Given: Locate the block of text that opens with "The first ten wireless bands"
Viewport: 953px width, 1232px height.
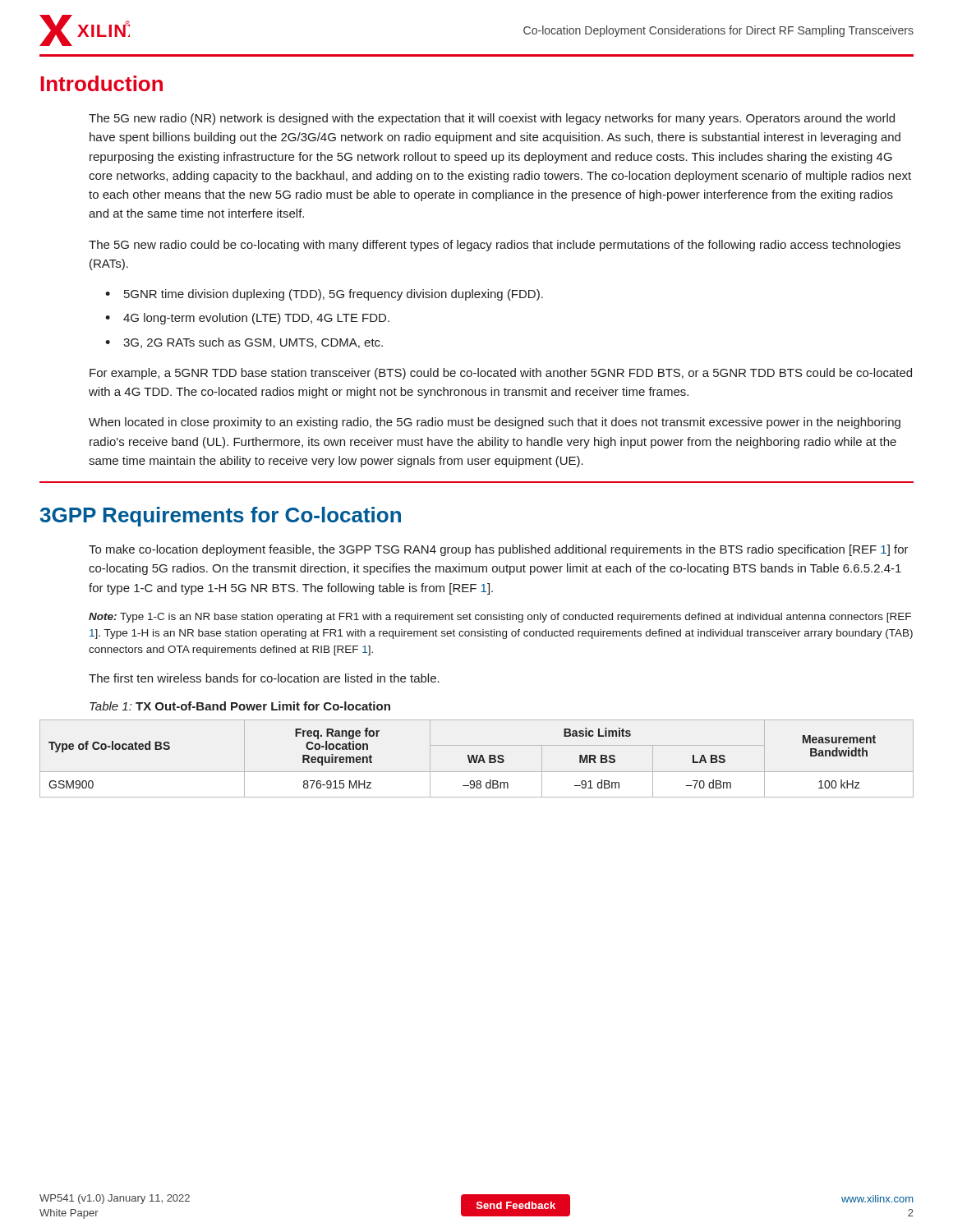Looking at the screenshot, I should point(264,678).
